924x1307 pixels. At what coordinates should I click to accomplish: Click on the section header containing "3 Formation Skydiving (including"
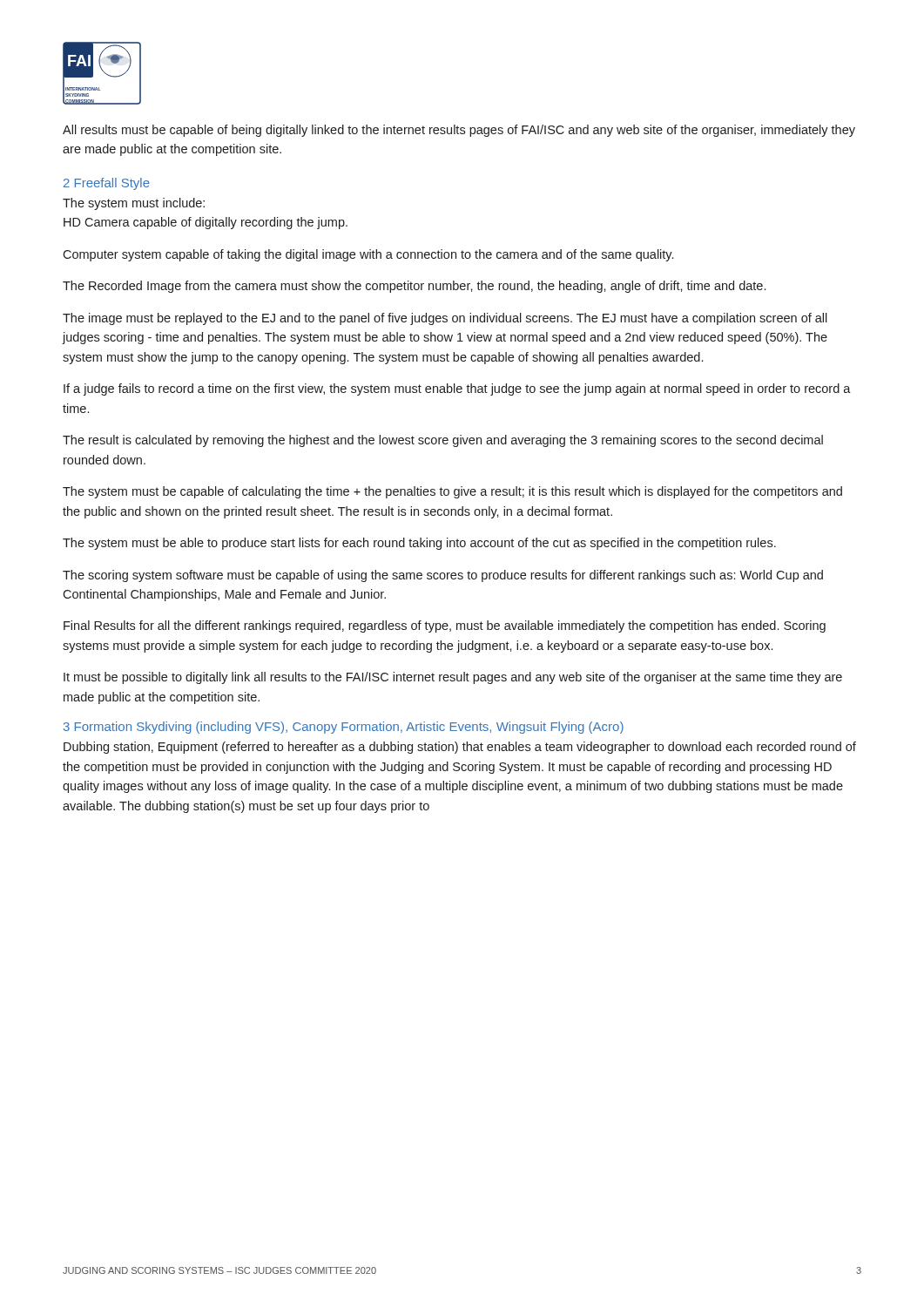[x=343, y=726]
